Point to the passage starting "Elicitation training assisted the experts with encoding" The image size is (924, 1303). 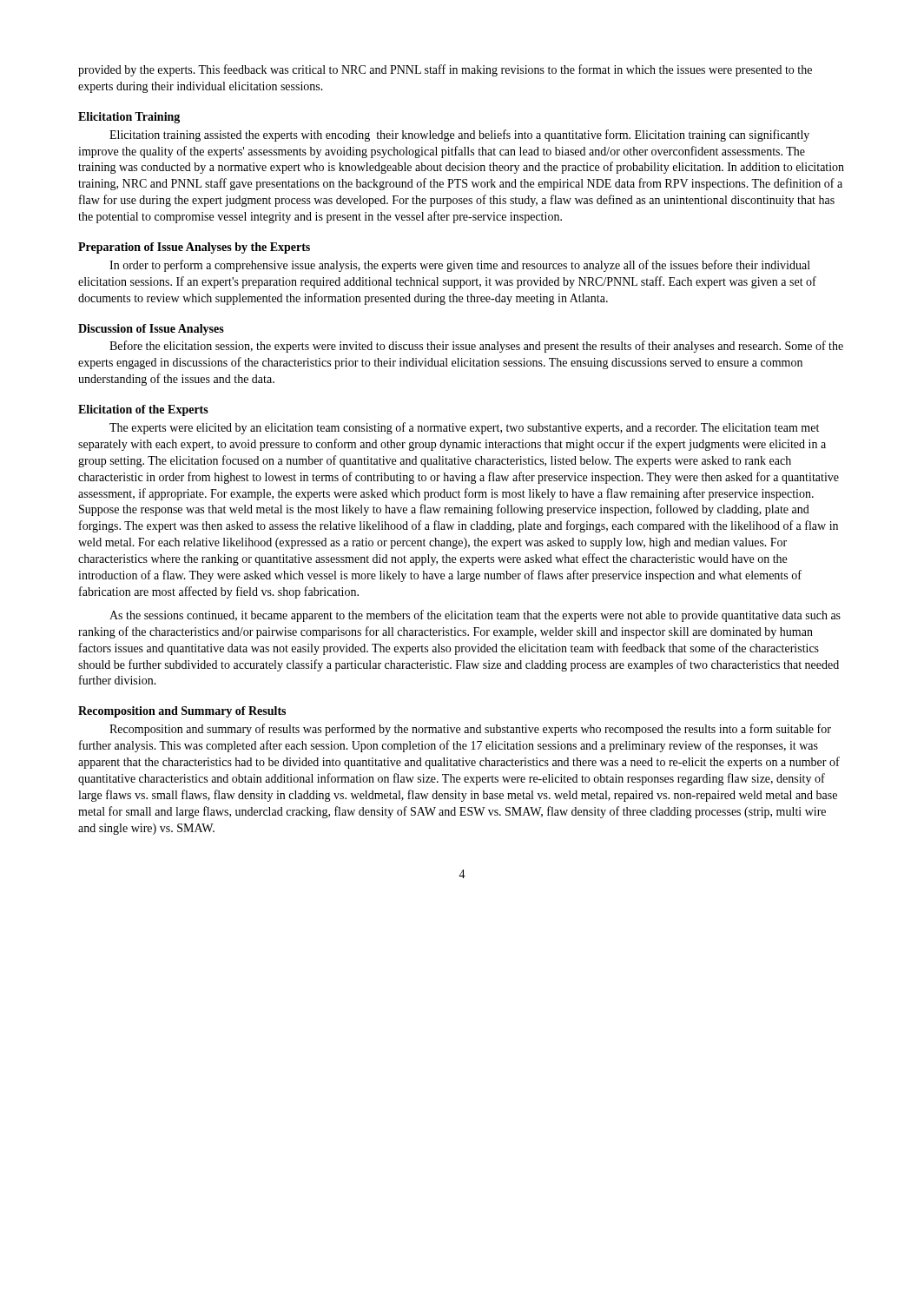point(462,177)
